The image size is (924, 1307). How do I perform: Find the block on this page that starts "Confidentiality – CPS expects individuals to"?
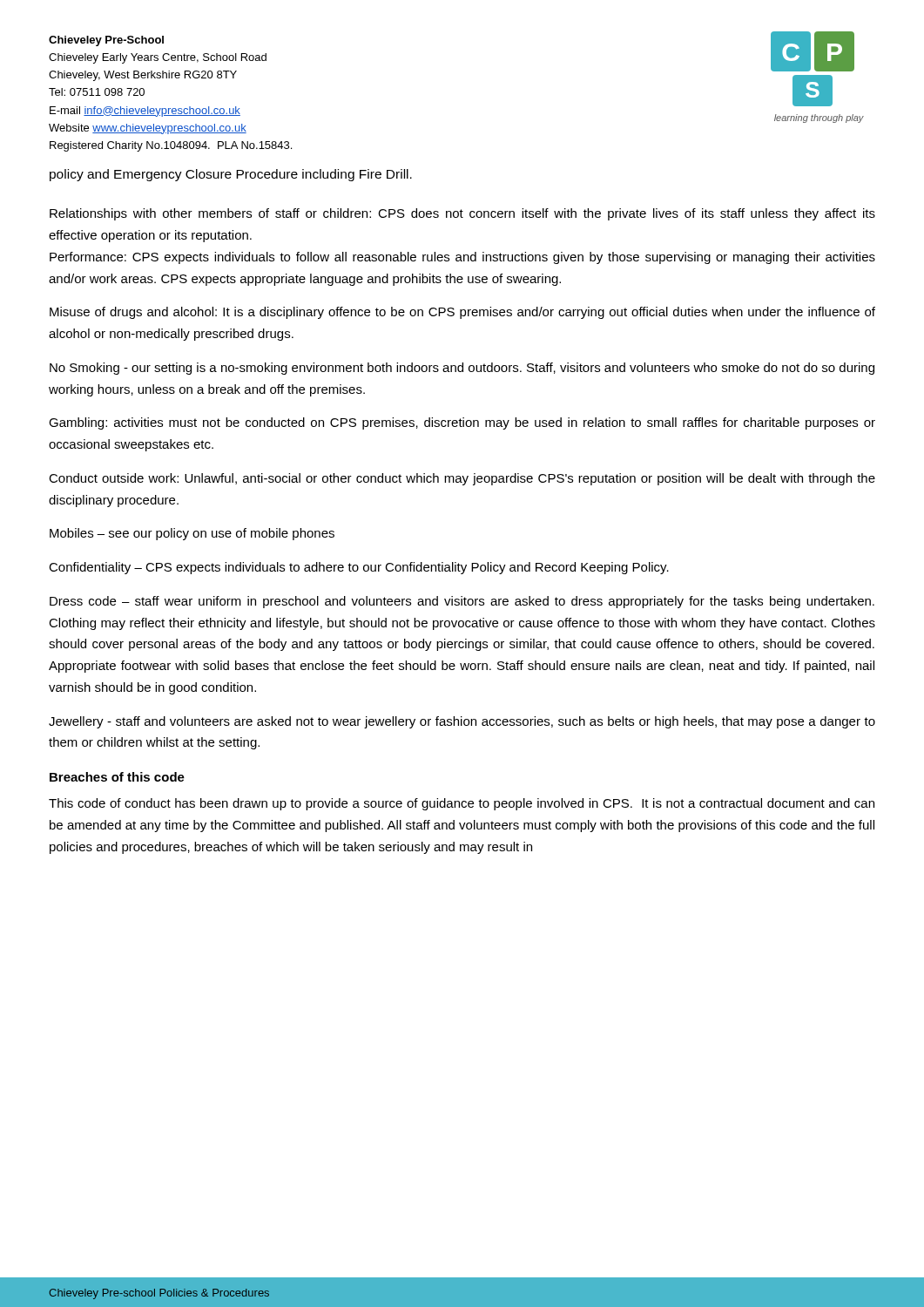pos(359,567)
